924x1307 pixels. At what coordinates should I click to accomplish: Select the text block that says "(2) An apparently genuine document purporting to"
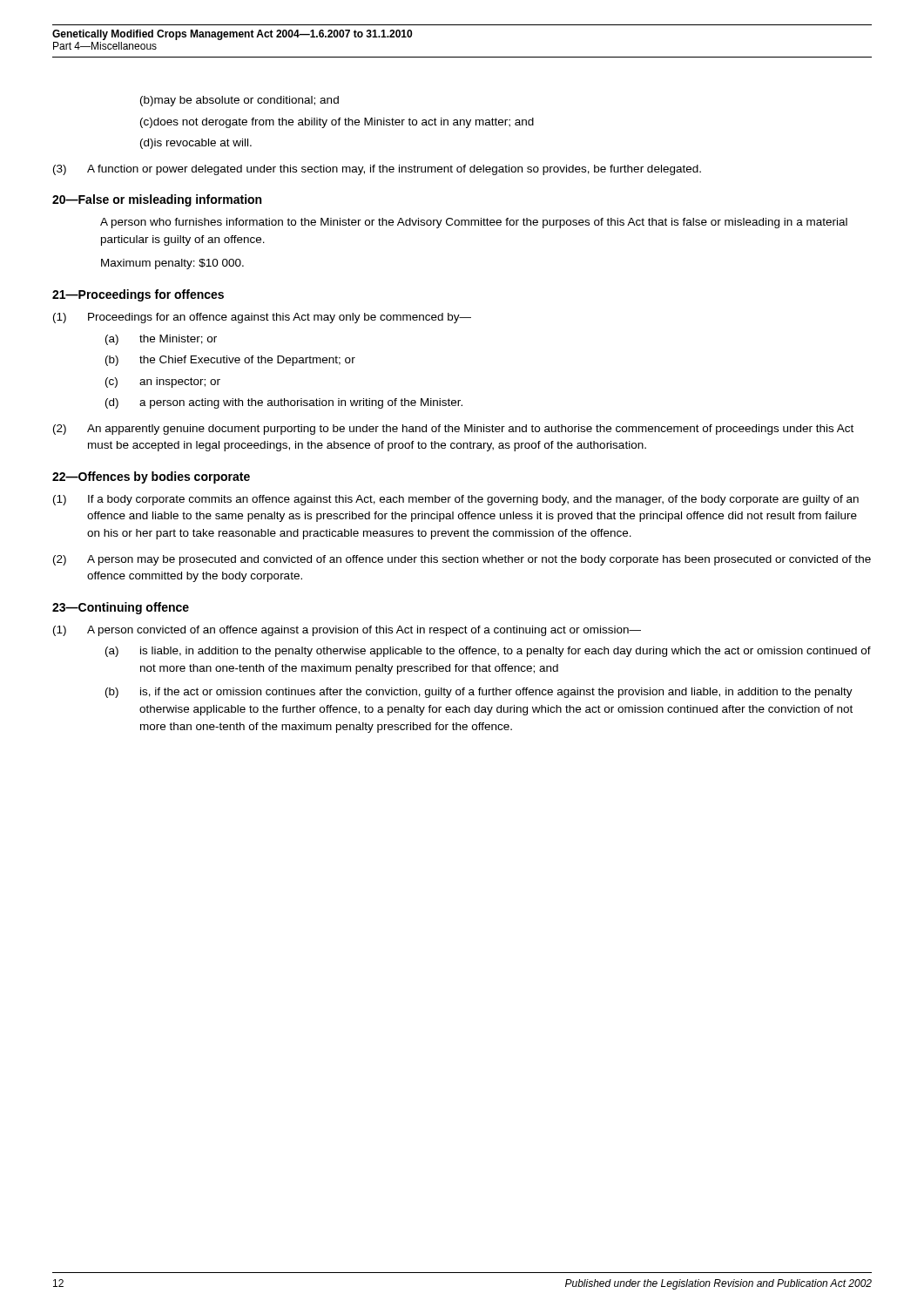point(462,437)
